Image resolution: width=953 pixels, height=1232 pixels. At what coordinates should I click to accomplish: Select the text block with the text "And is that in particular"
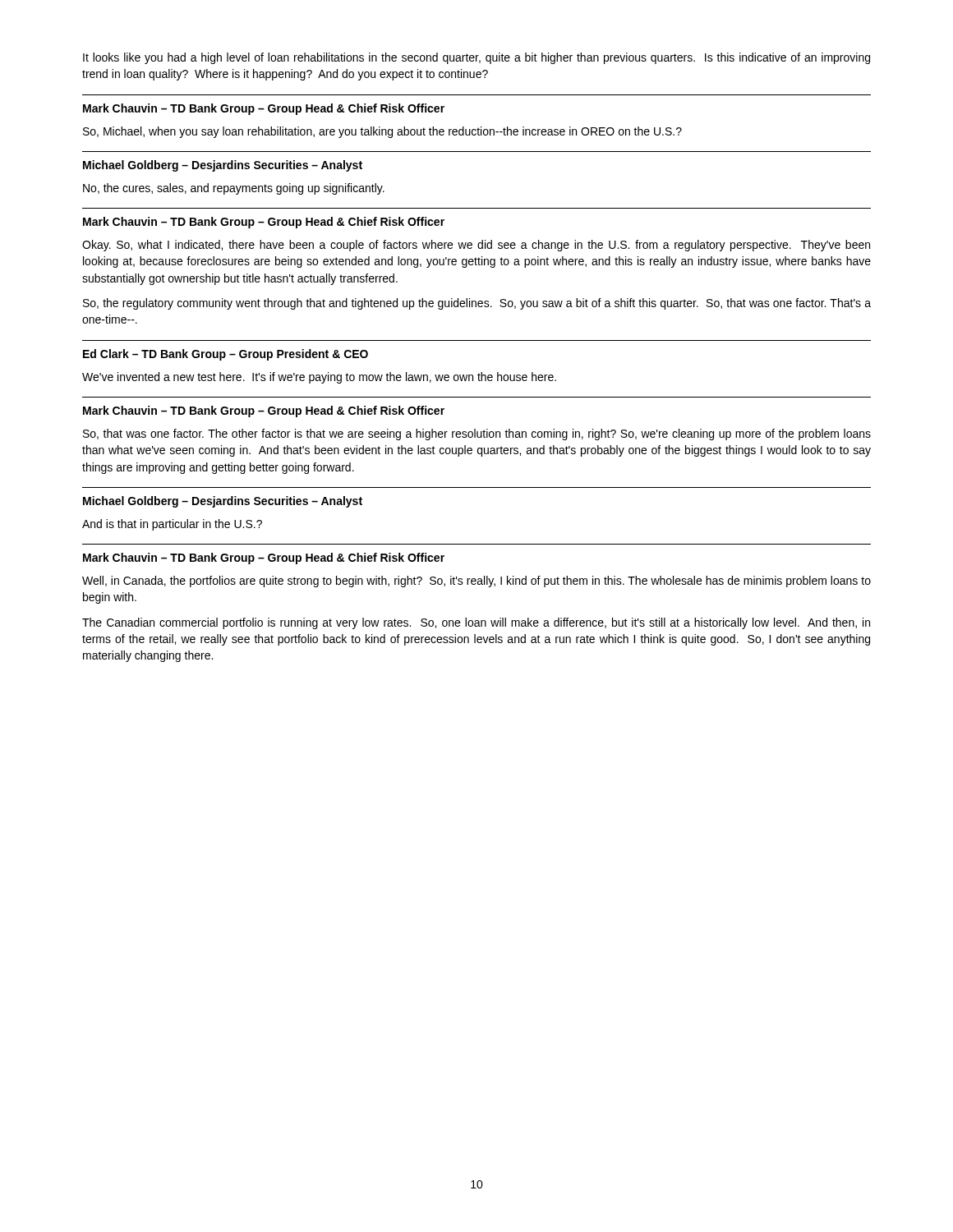click(172, 525)
